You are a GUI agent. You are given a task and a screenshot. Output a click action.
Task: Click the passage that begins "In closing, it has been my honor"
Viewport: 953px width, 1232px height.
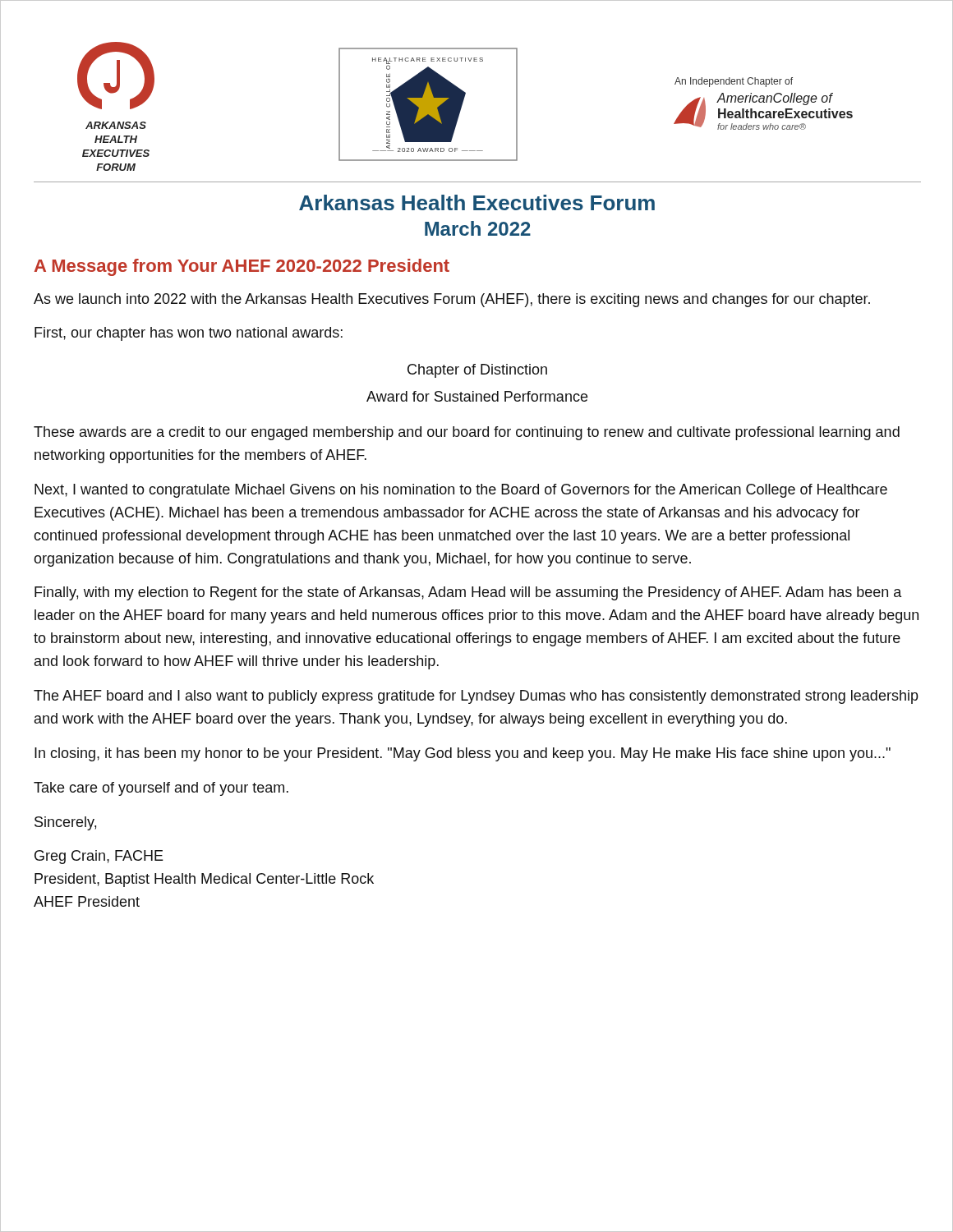(462, 753)
